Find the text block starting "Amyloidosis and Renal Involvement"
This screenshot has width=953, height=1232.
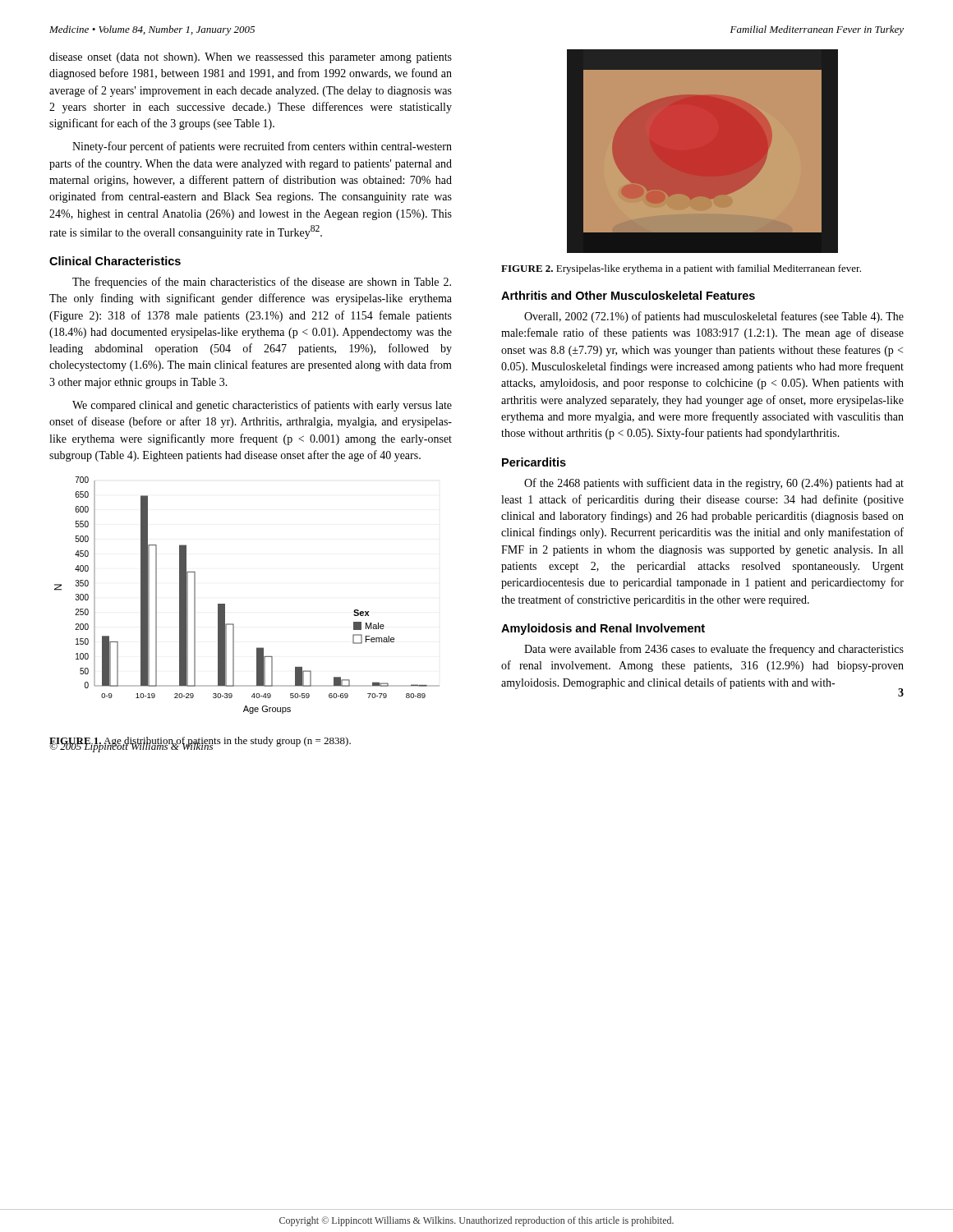tap(603, 628)
